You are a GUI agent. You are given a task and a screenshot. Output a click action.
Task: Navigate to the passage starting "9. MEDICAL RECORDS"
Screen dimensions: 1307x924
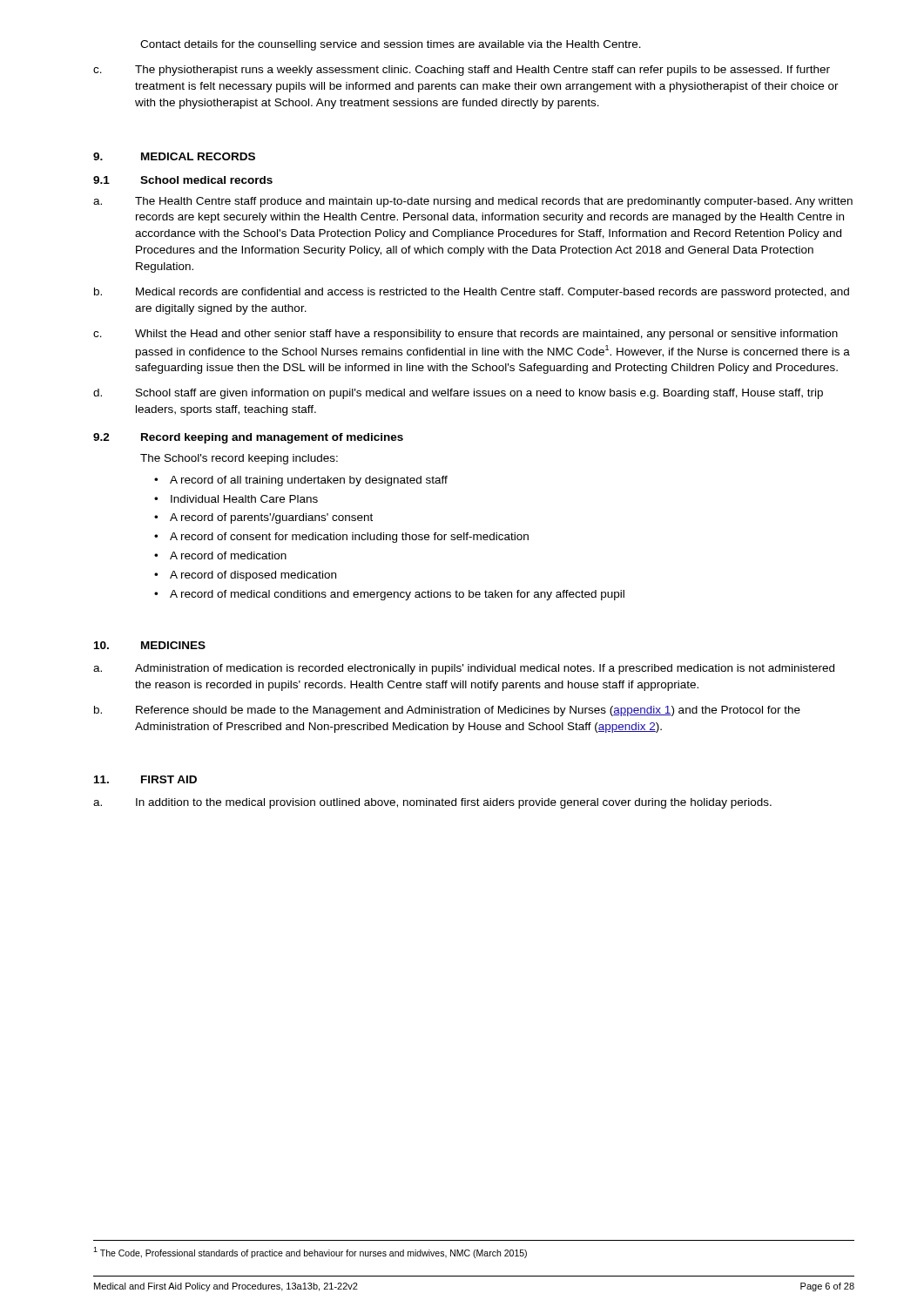(174, 156)
